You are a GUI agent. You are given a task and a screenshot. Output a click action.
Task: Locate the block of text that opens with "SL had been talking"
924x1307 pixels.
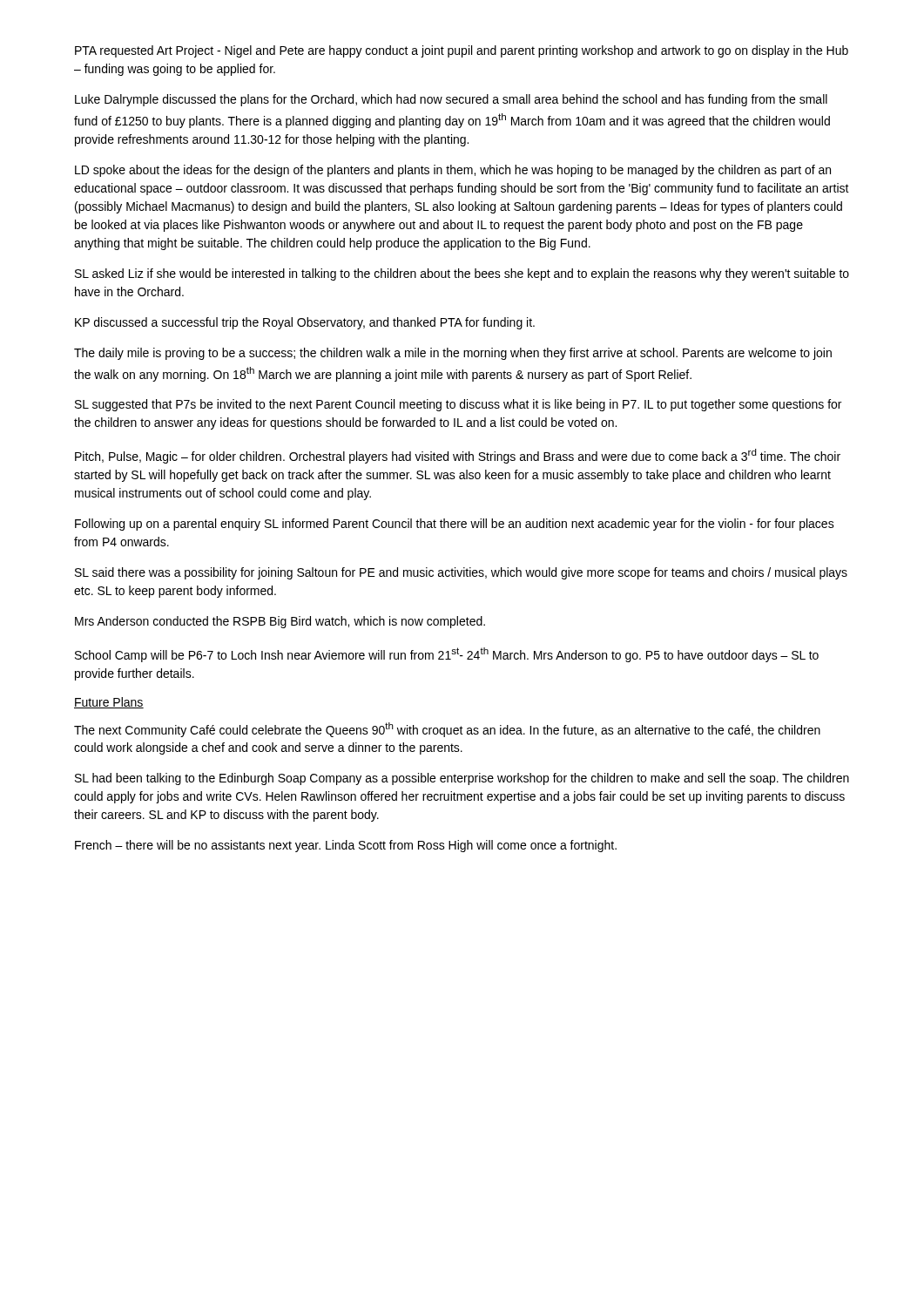(x=462, y=797)
